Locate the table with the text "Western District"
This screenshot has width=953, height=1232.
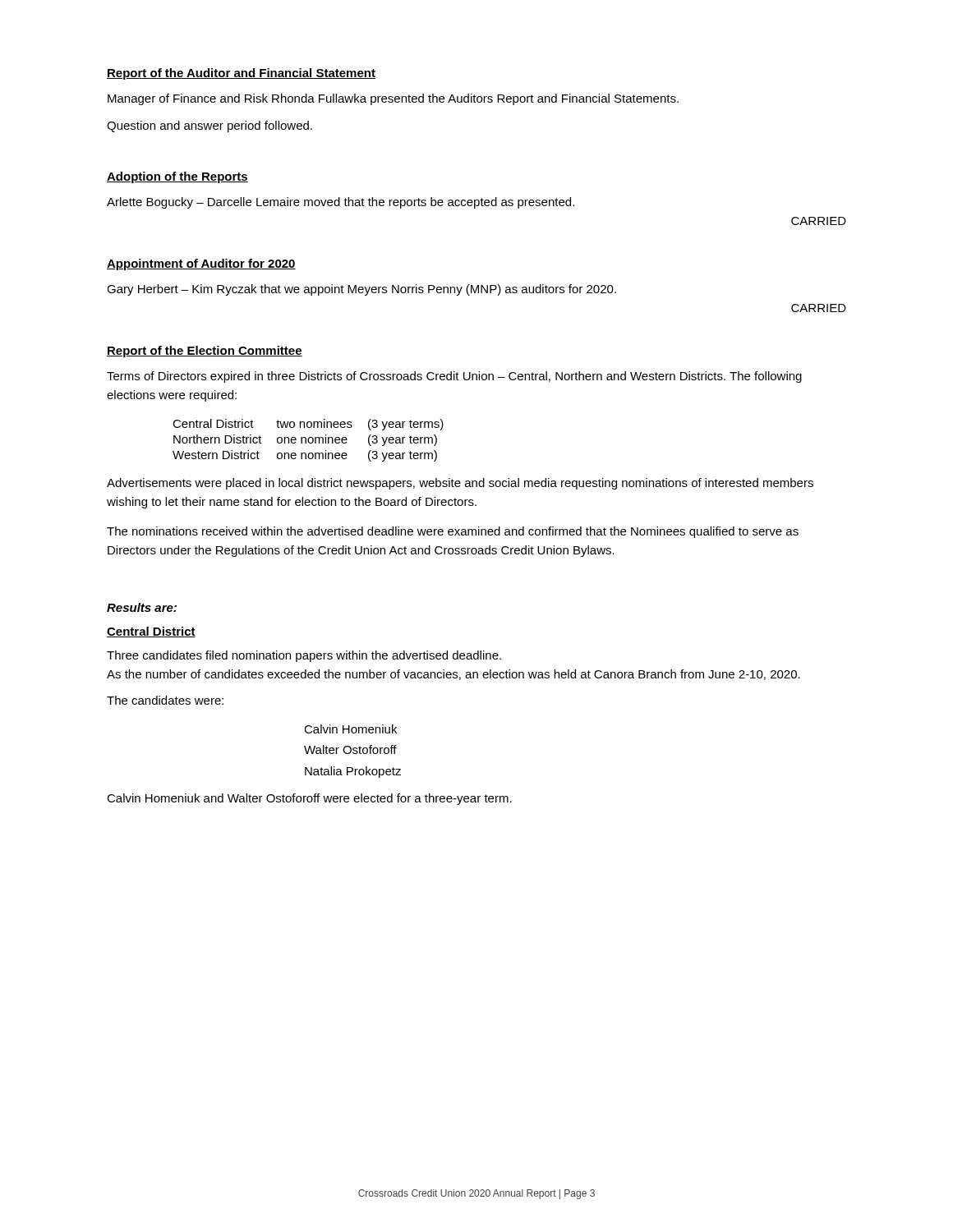click(x=476, y=439)
